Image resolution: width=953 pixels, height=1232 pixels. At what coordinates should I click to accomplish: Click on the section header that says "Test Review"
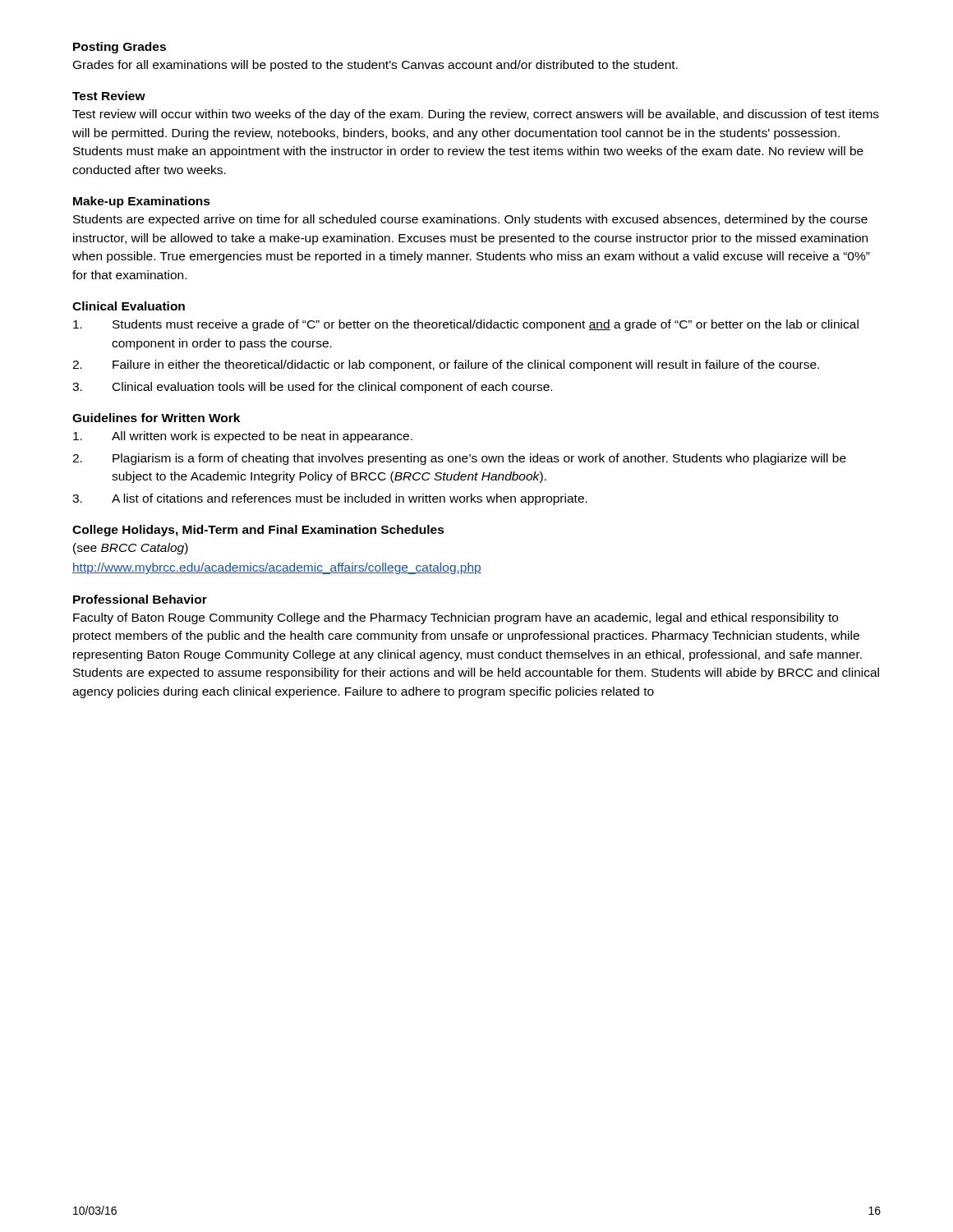(x=109, y=96)
